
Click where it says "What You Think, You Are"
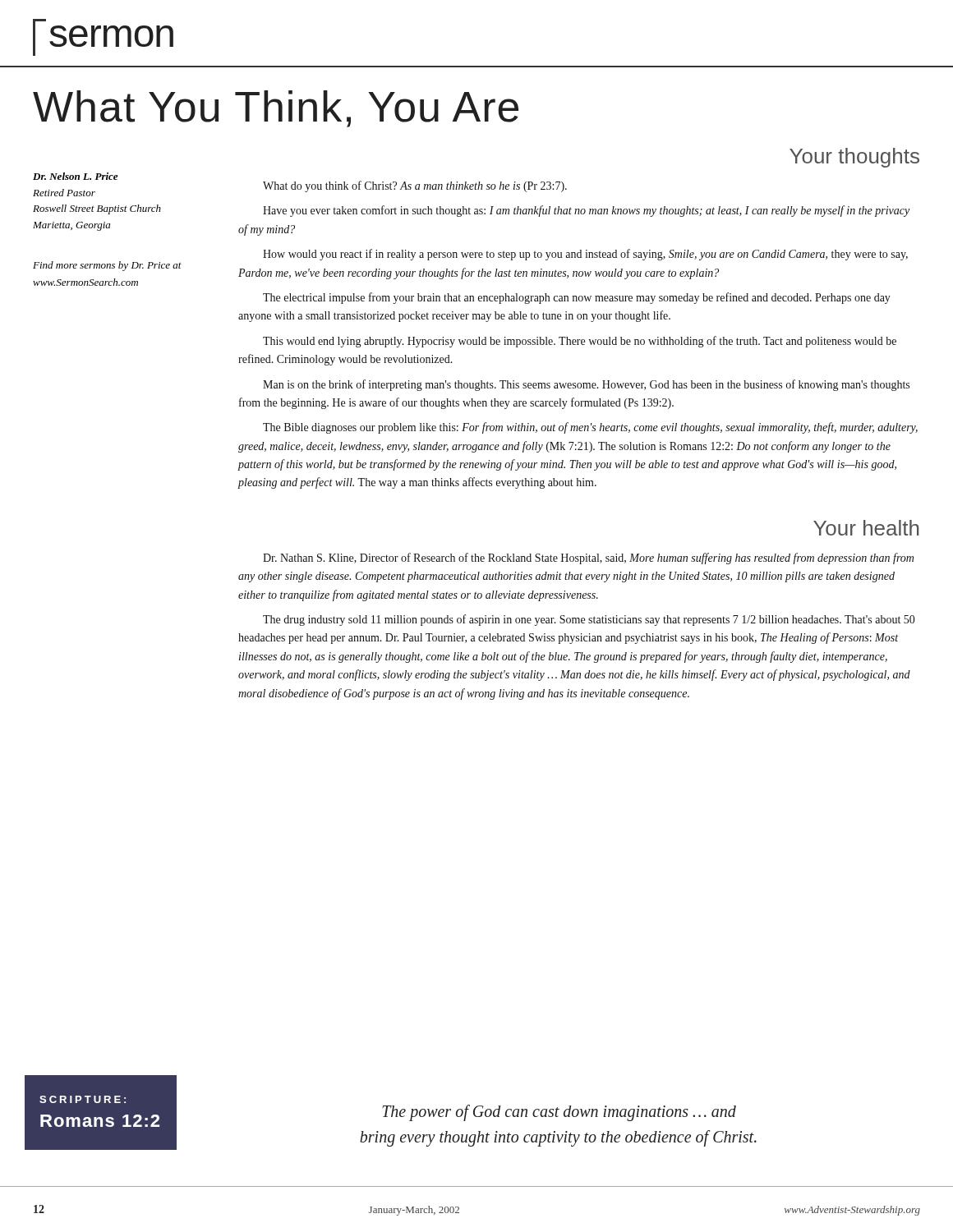[277, 107]
